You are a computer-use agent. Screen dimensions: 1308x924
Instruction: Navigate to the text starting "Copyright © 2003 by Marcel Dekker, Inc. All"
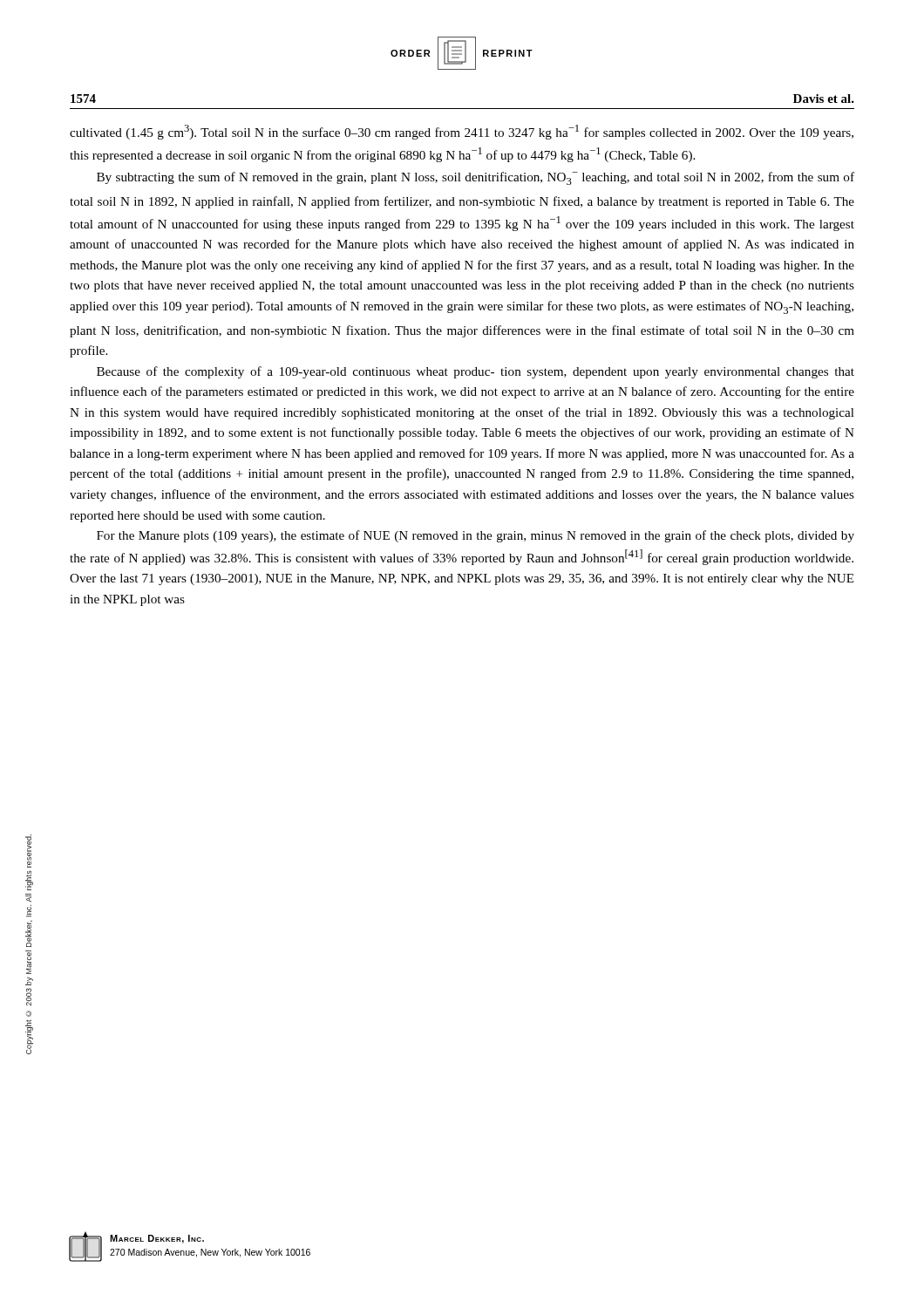(29, 945)
